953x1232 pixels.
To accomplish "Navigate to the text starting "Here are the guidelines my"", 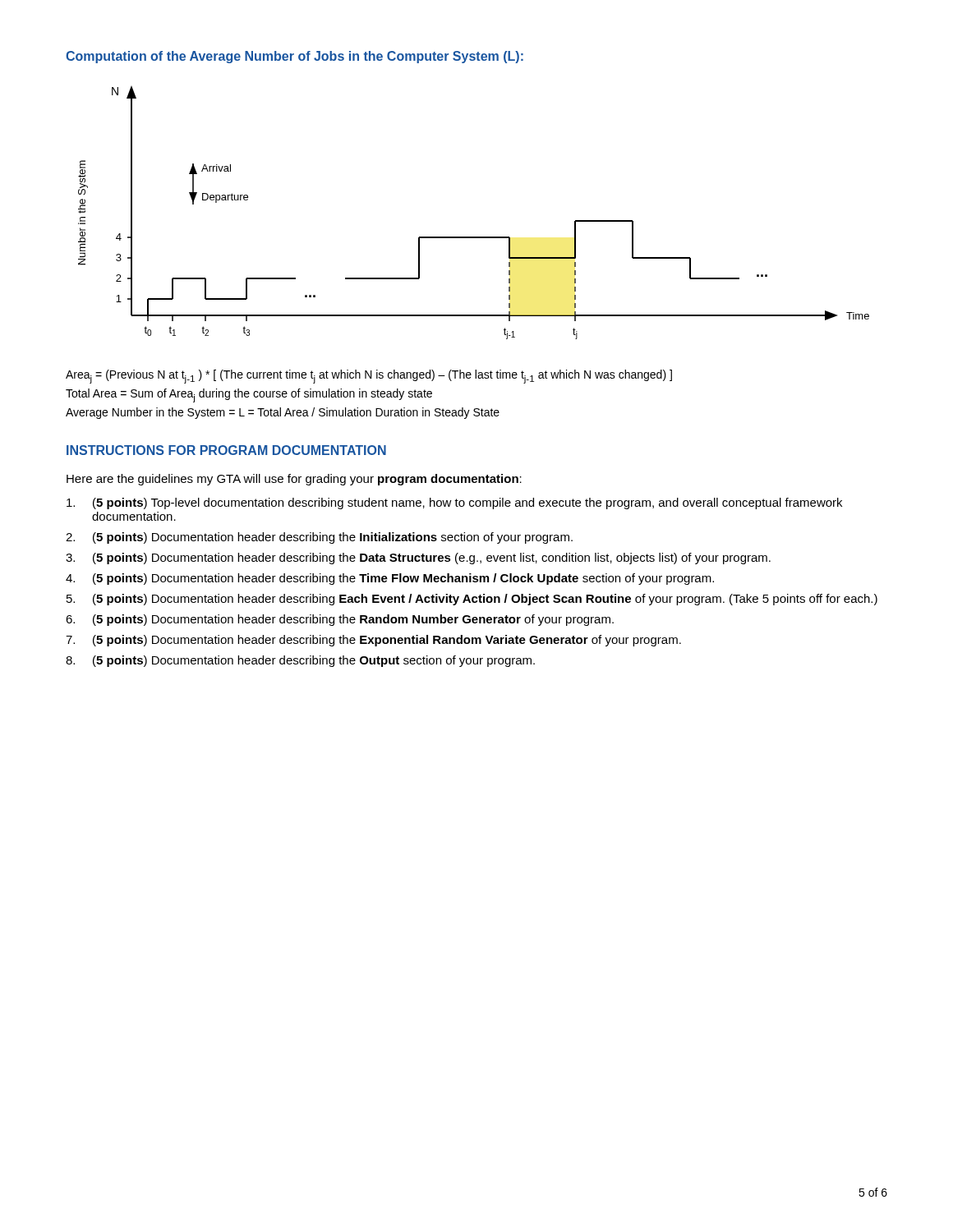I will (x=294, y=478).
